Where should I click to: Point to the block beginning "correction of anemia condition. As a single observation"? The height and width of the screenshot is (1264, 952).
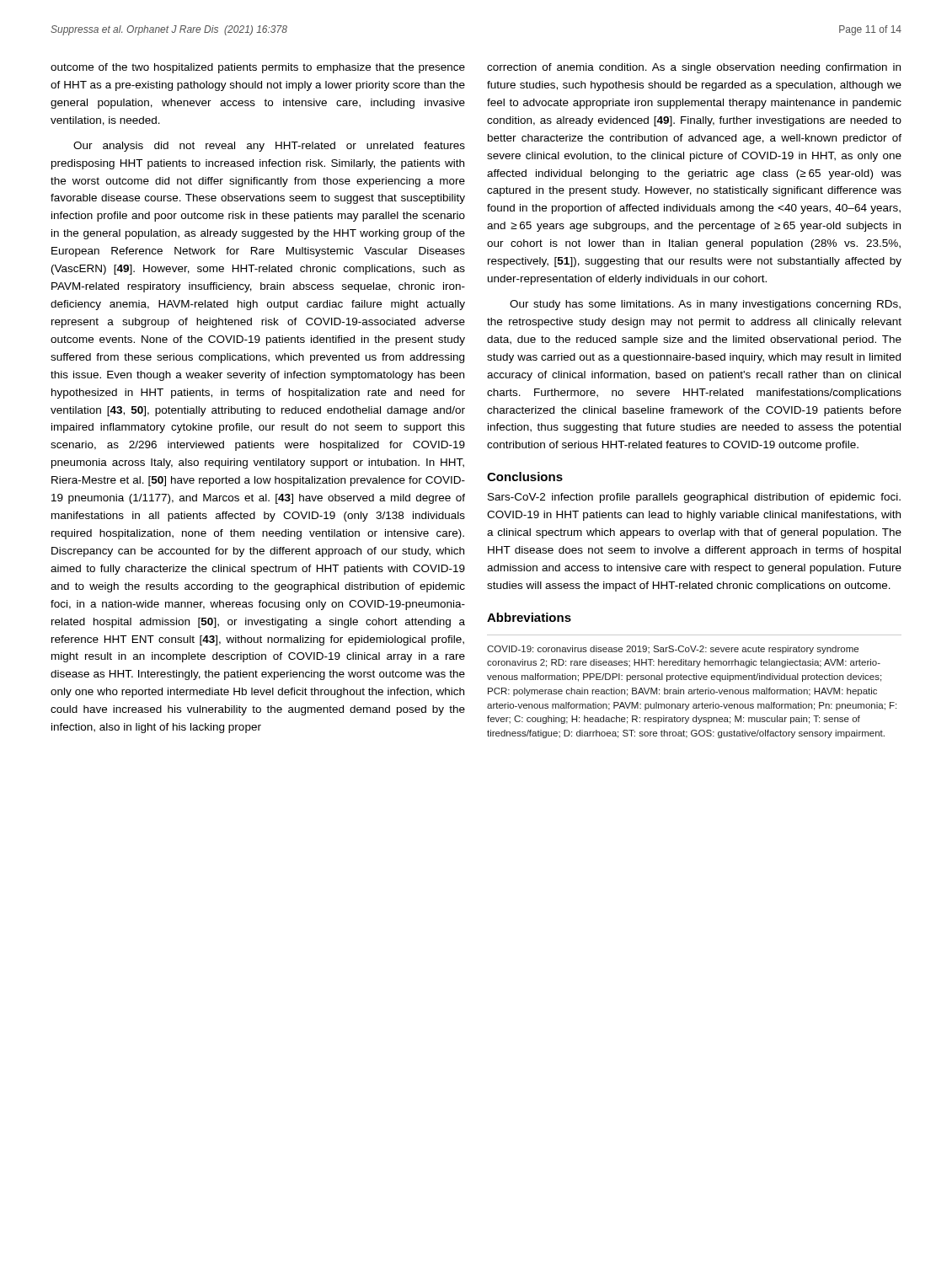tap(694, 257)
